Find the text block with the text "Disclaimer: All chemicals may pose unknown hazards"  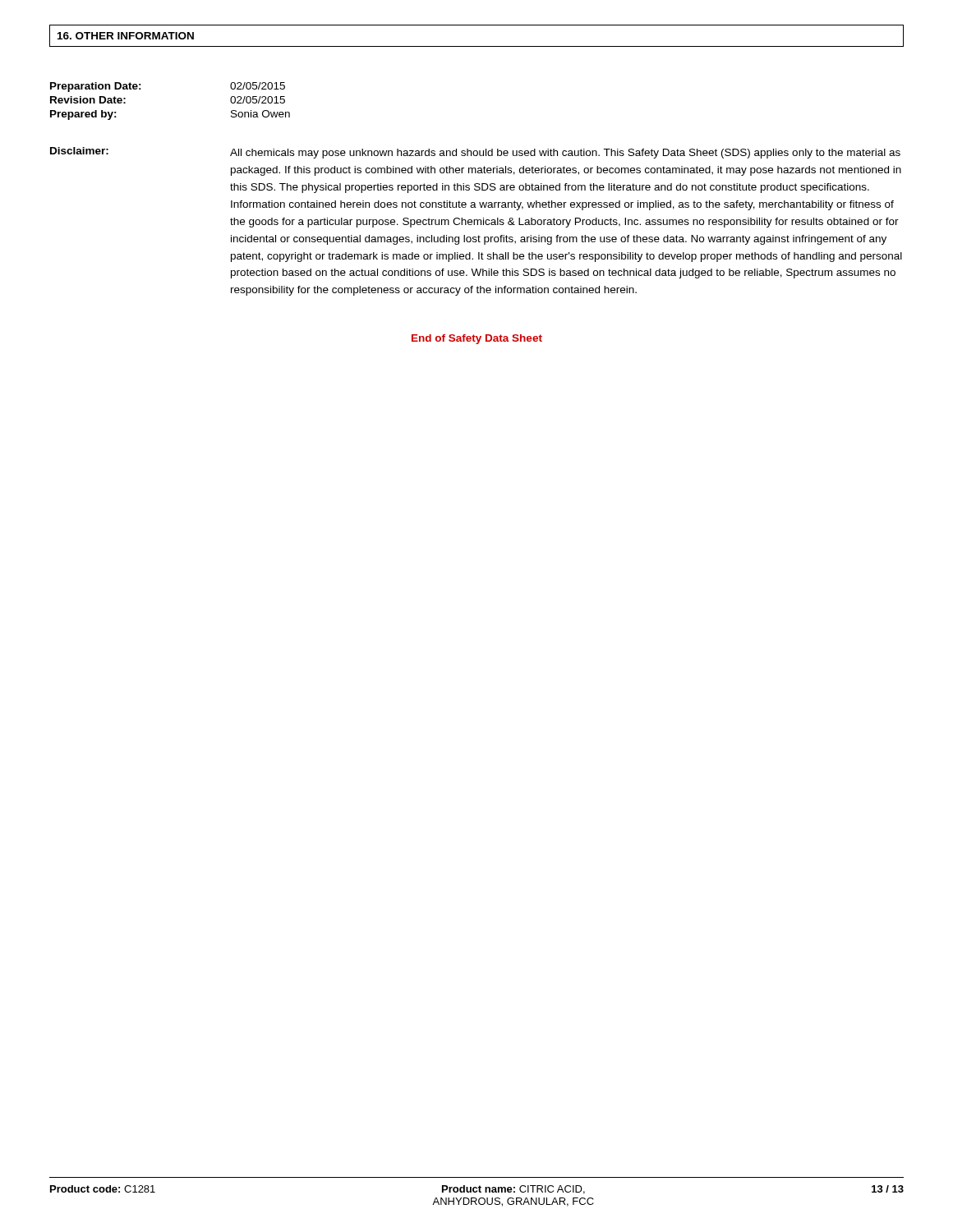(476, 222)
